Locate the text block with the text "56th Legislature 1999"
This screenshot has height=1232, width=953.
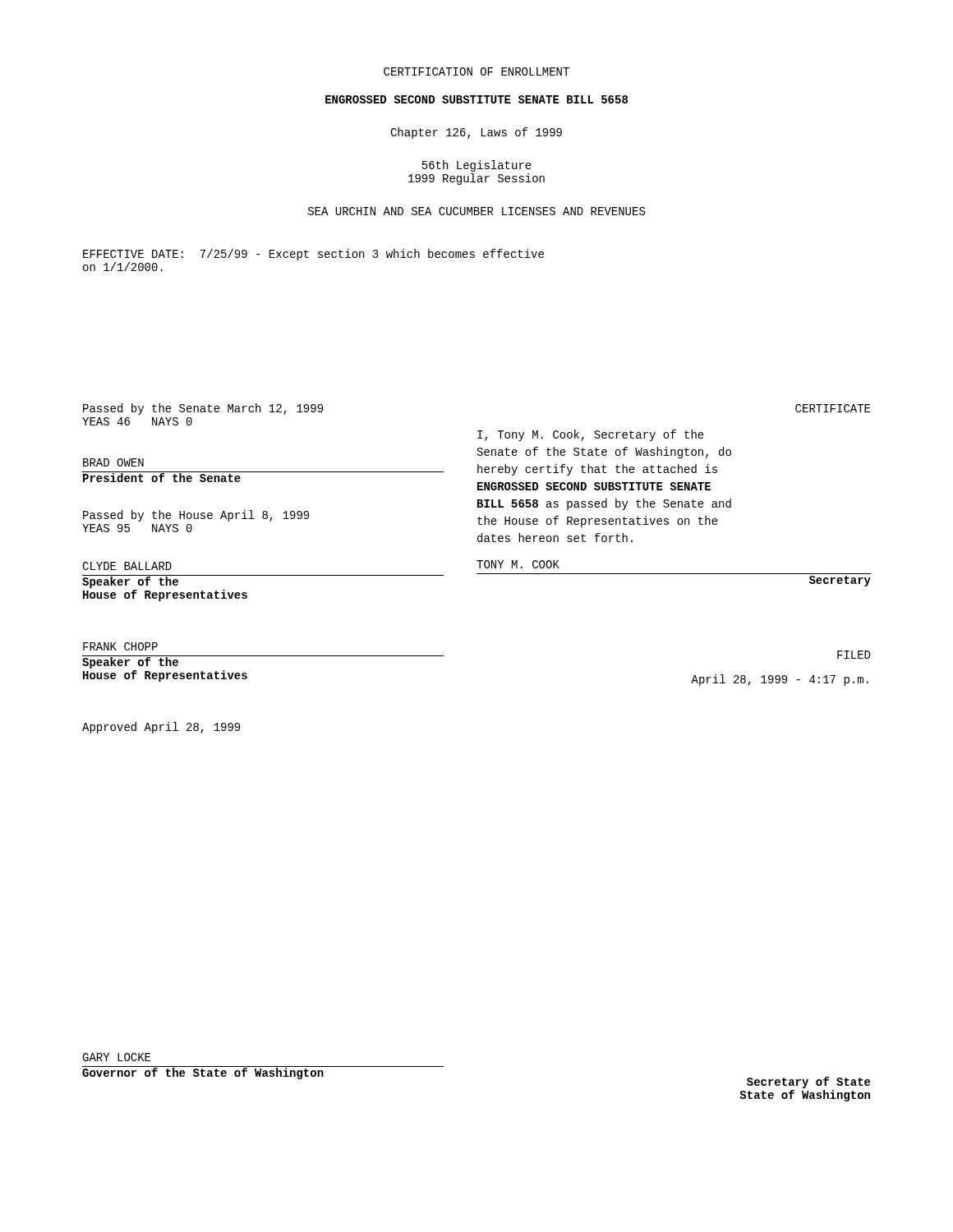[476, 172]
